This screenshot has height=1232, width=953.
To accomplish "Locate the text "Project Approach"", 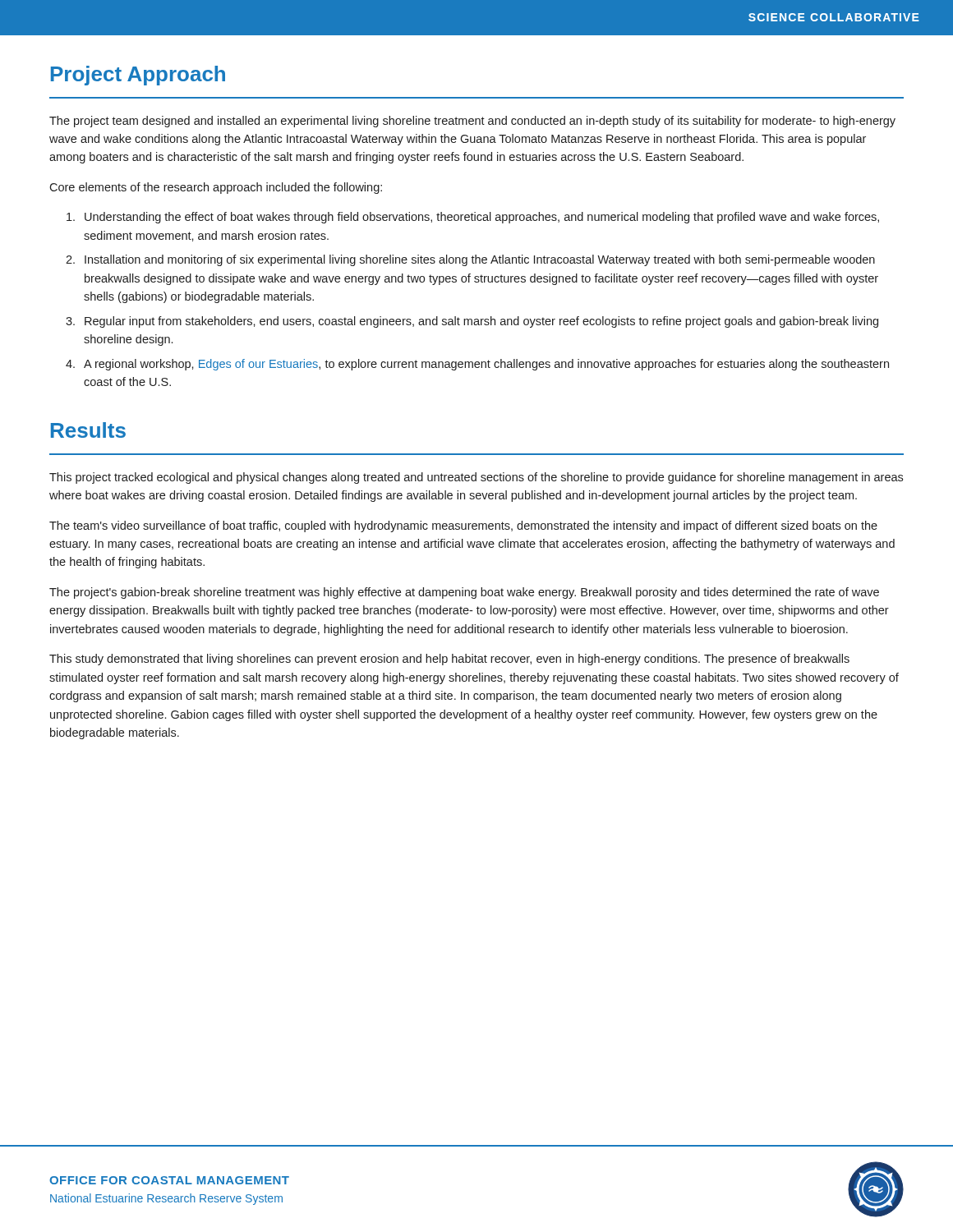I will point(138,74).
